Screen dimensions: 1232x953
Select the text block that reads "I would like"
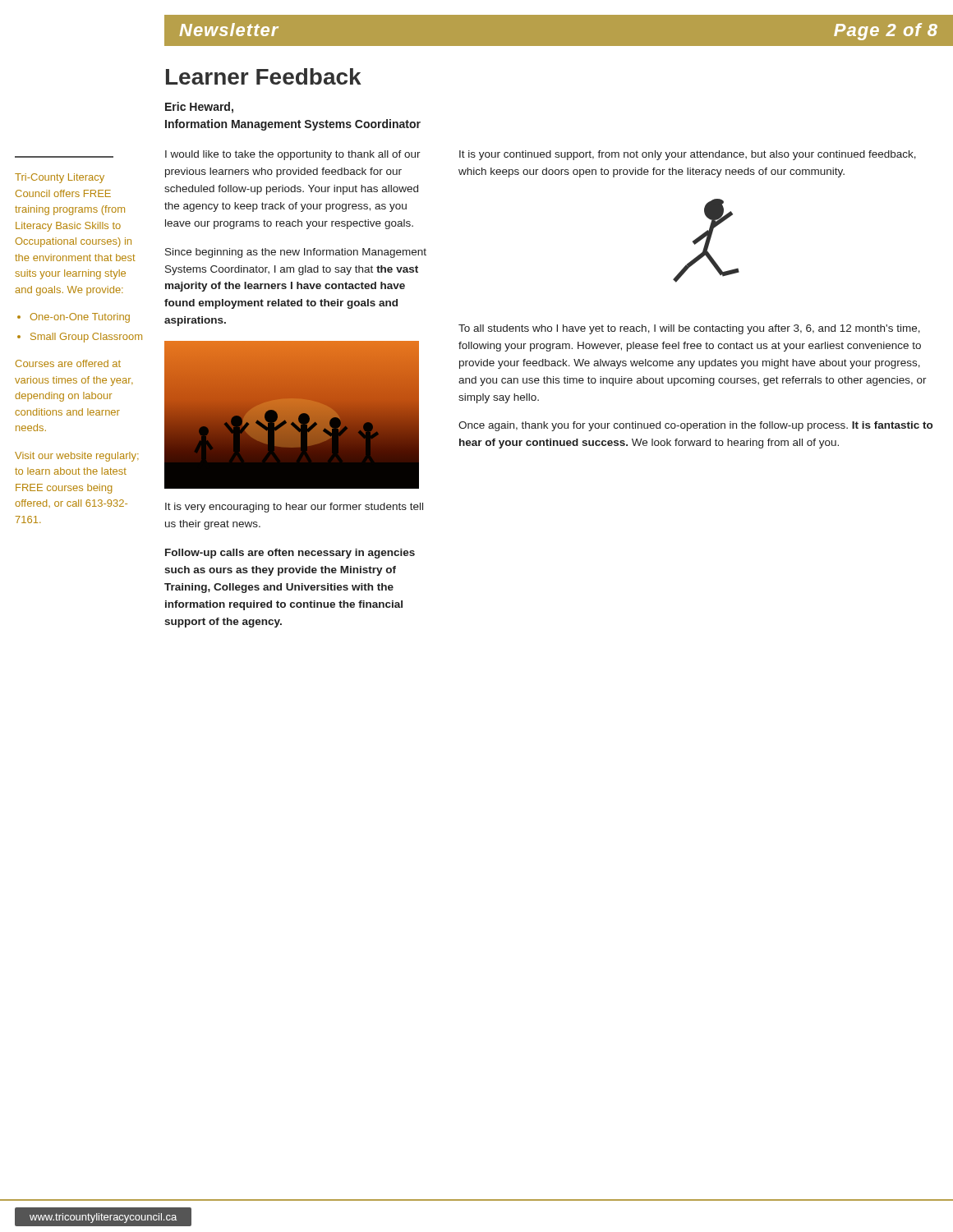[x=292, y=188]
